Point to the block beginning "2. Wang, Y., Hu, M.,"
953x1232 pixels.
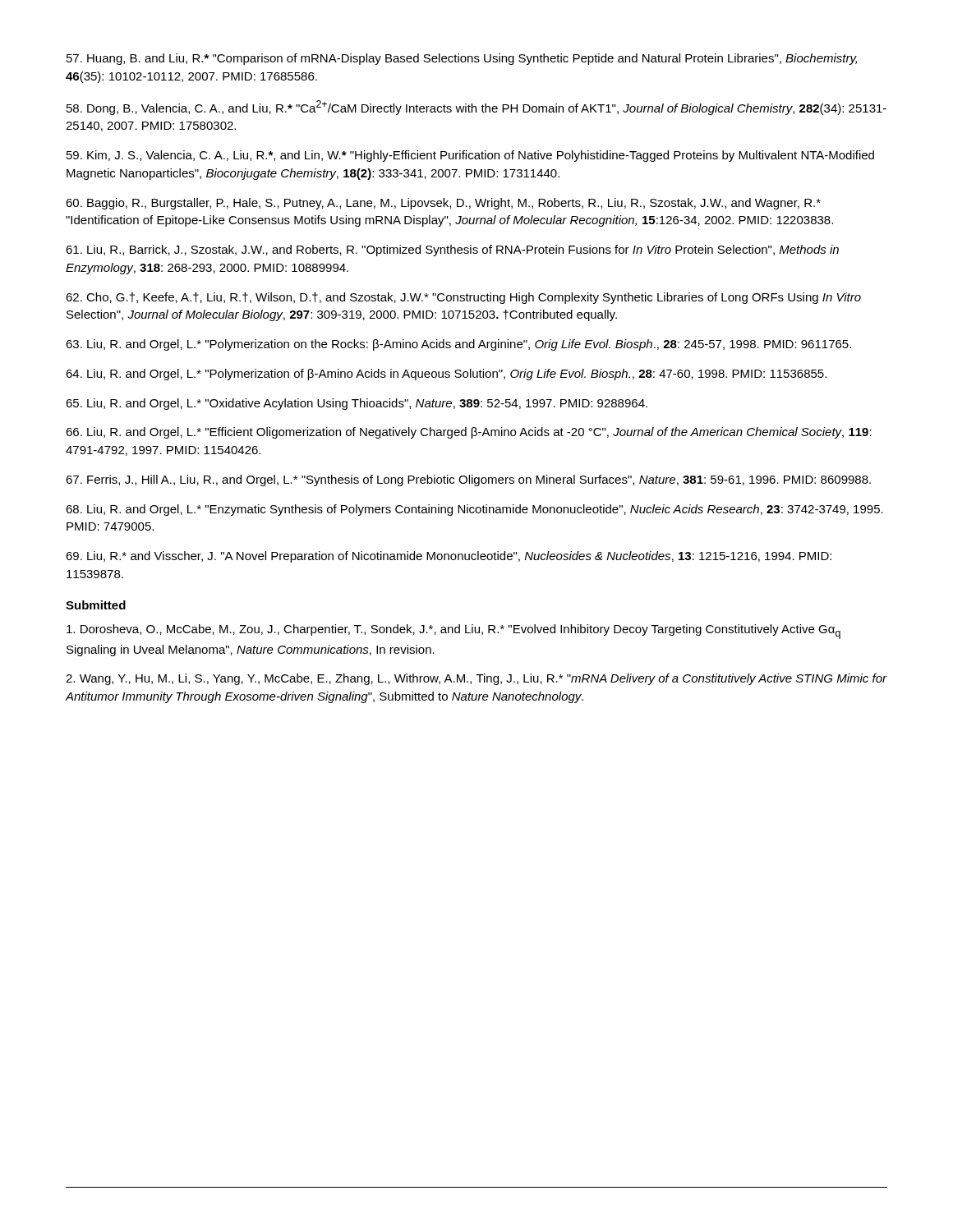click(x=476, y=687)
